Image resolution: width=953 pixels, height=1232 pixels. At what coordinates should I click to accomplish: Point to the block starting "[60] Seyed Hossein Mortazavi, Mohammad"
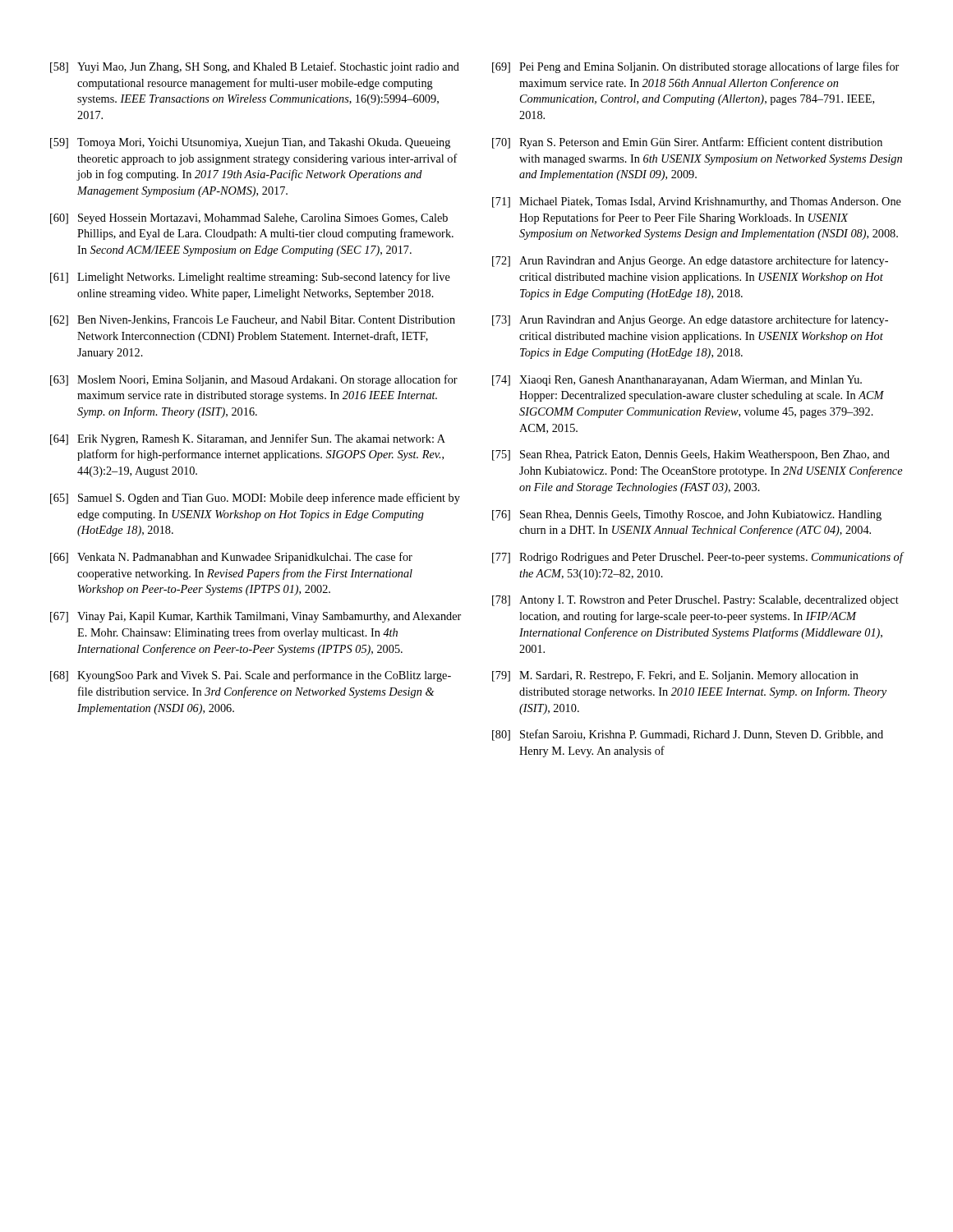(x=255, y=234)
